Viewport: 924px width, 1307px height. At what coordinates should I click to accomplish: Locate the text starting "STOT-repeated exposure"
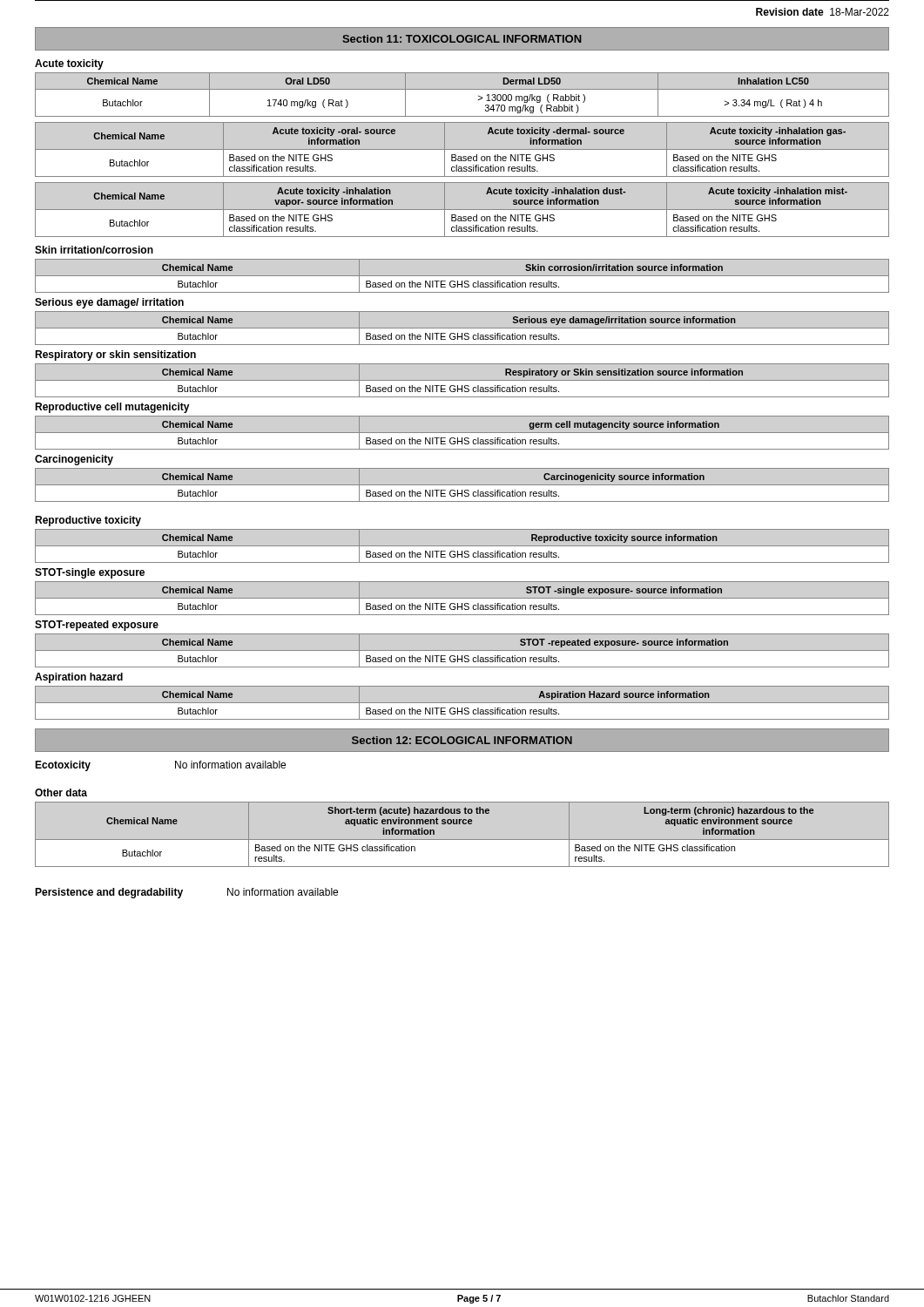97,625
